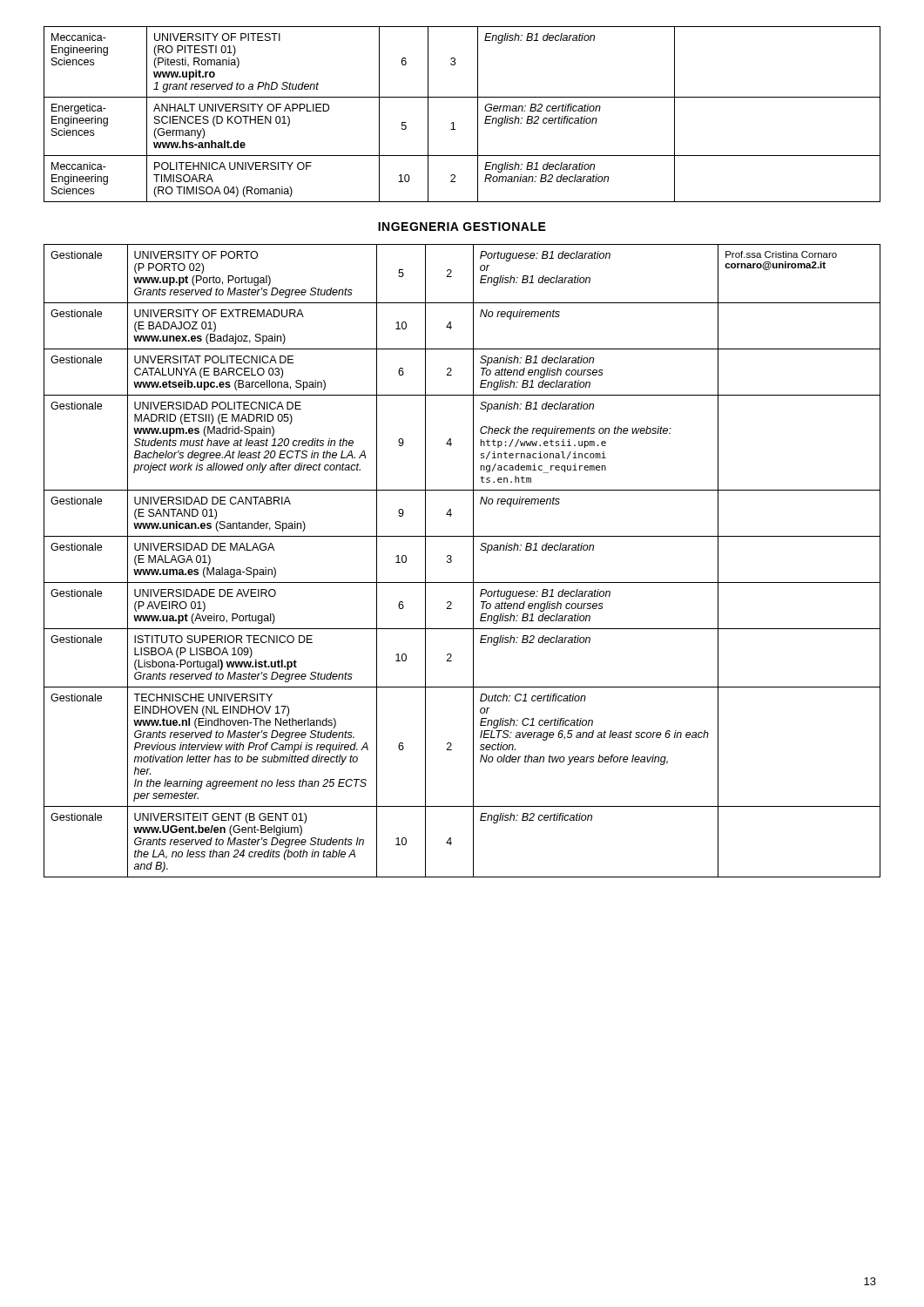Find the table that mentions "Dutch: C1 certification"

point(462,561)
